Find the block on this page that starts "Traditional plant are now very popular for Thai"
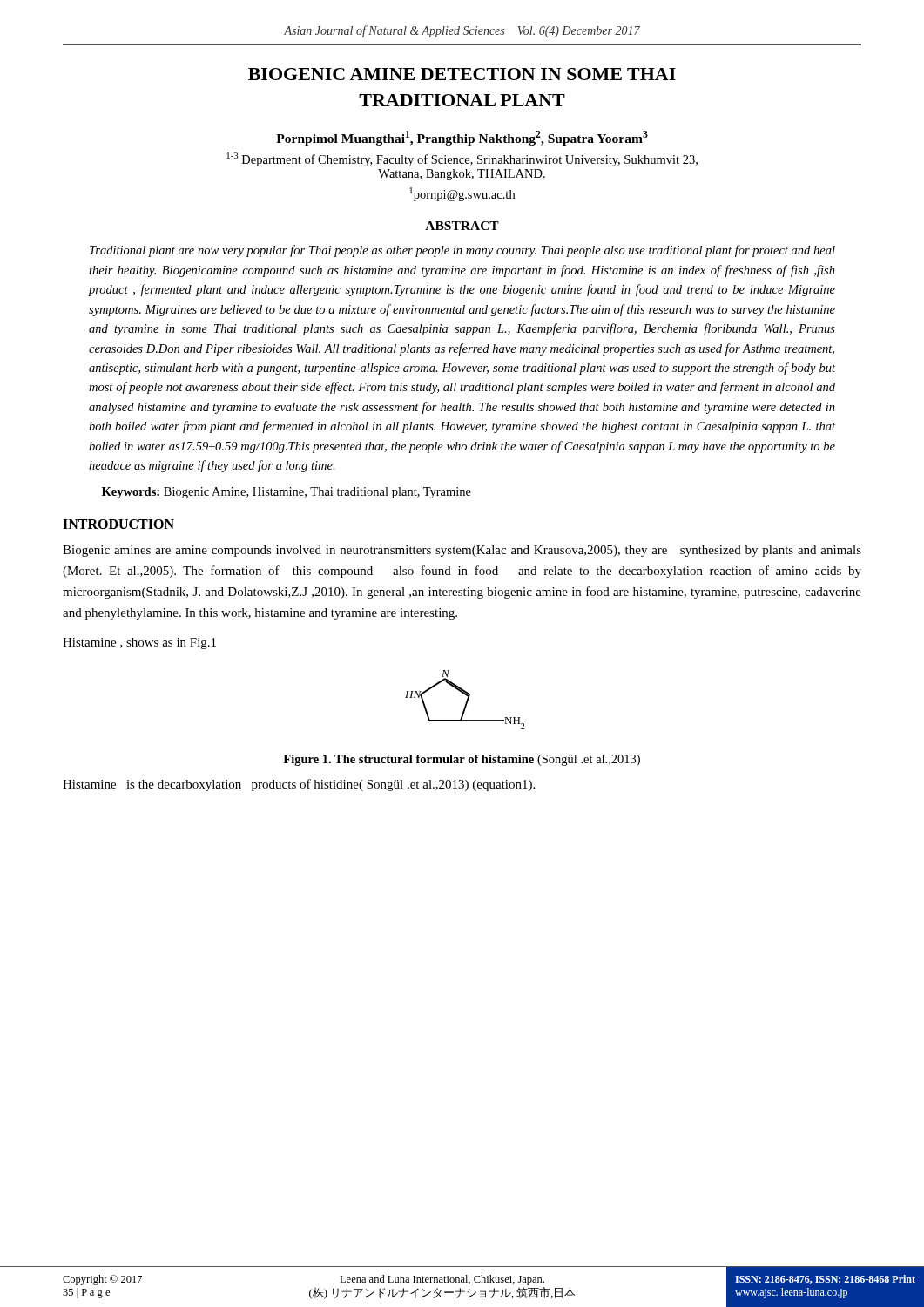The height and width of the screenshot is (1307, 924). point(462,358)
